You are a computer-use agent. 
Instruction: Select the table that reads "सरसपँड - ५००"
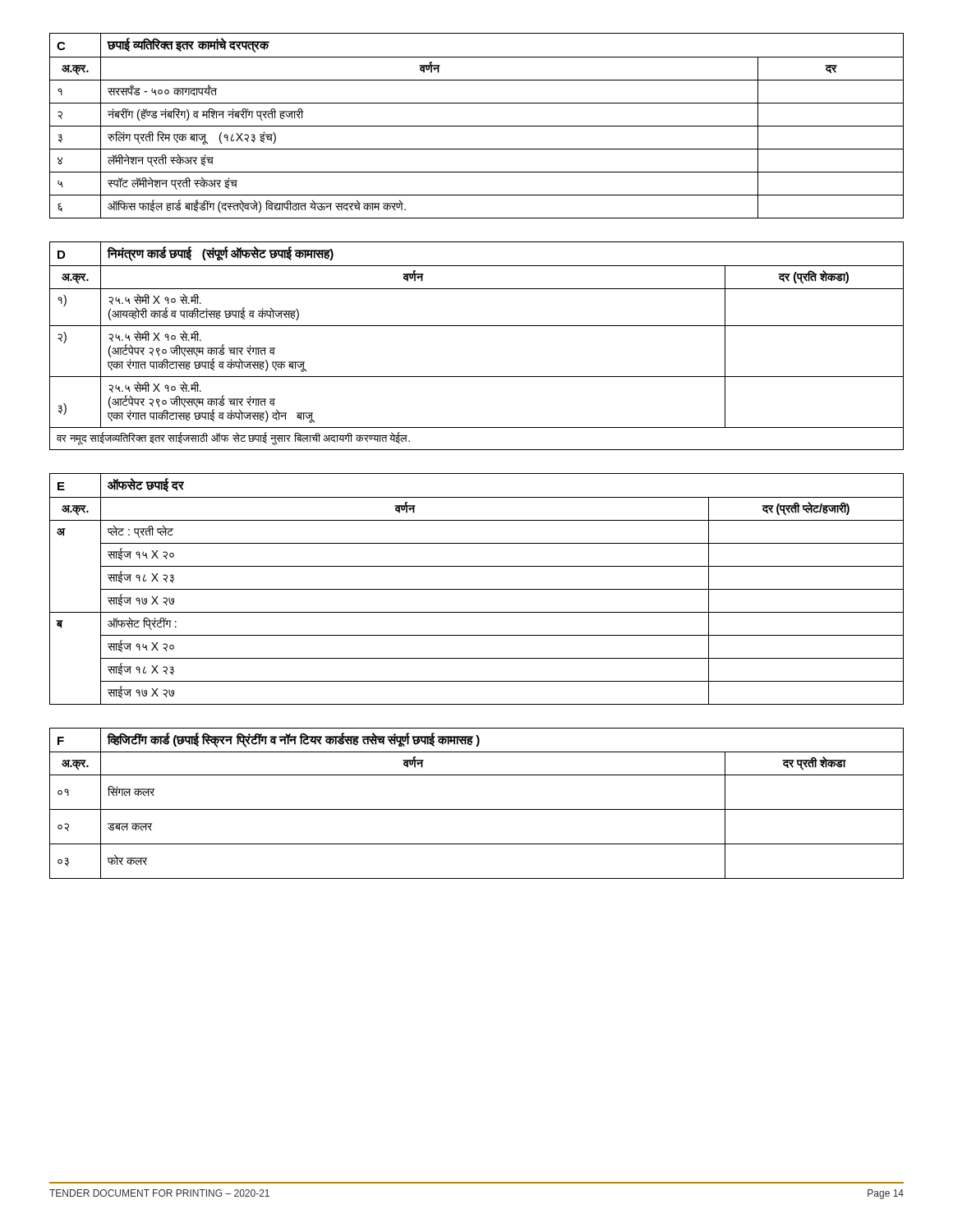pyautogui.click(x=476, y=126)
